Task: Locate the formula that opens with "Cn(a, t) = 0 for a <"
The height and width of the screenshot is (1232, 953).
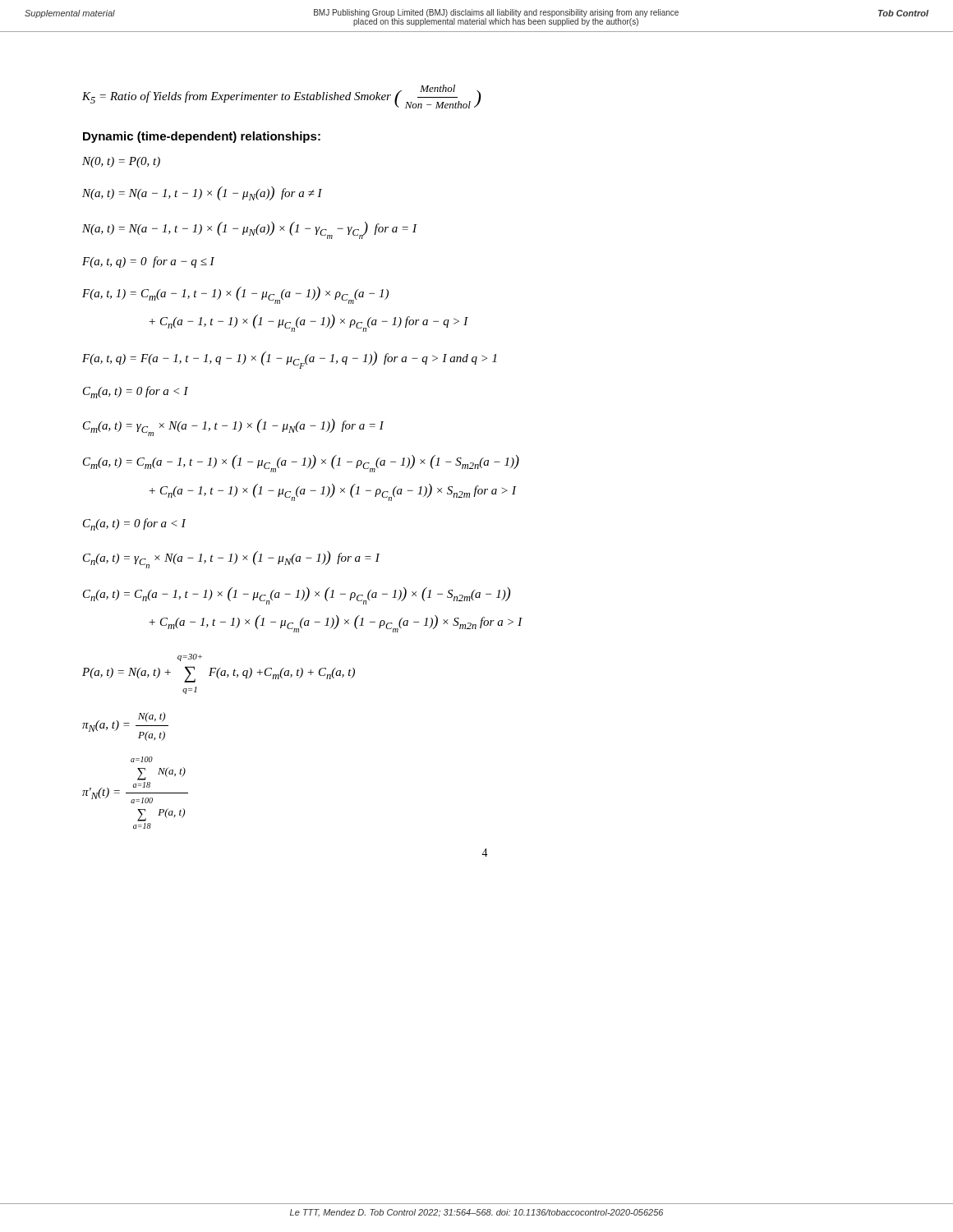Action: [x=134, y=525]
